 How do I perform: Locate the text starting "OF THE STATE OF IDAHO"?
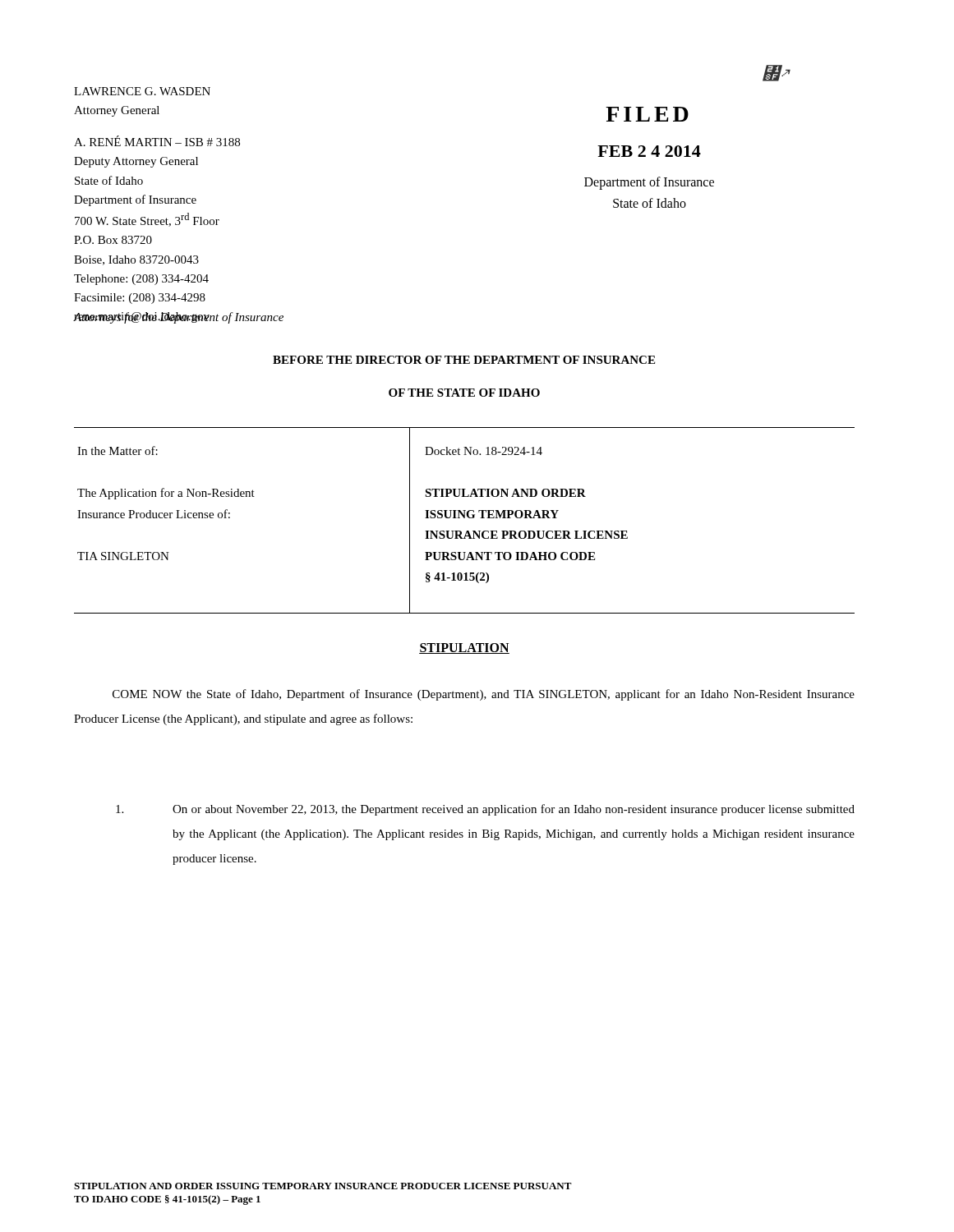coord(464,393)
